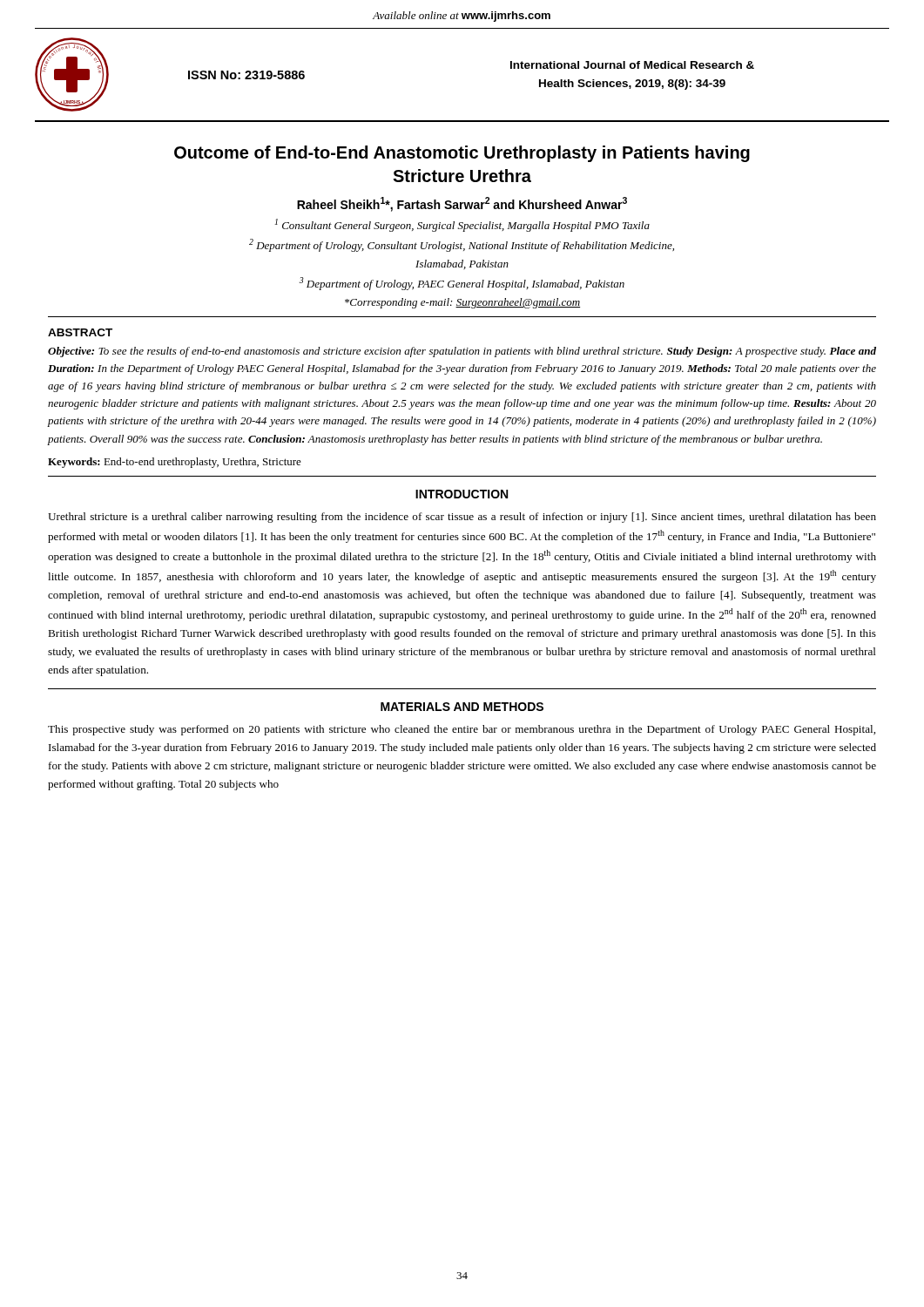Find the element starting "ISSN No: 2319-5886"
This screenshot has width=924, height=1307.
(x=246, y=74)
